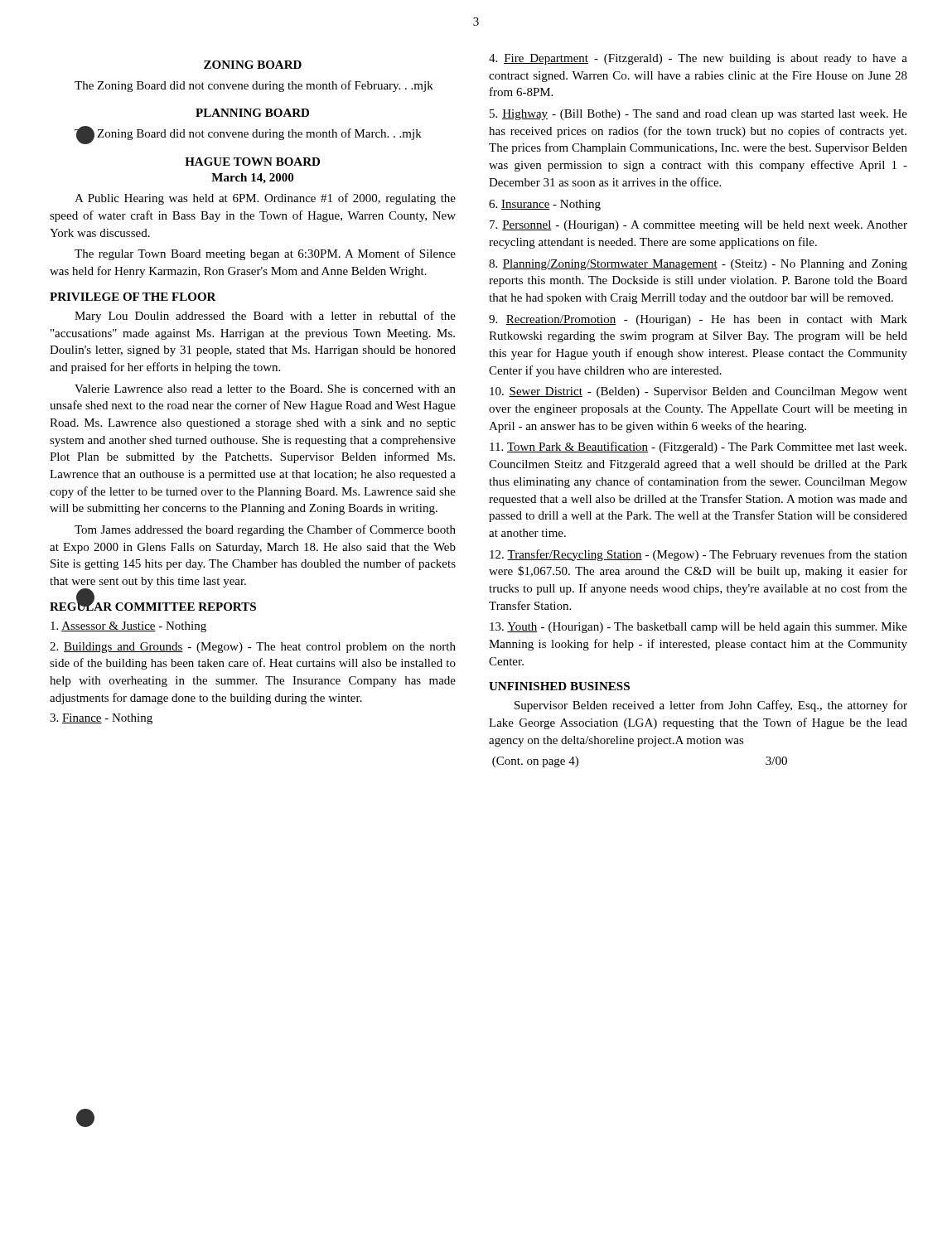The image size is (952, 1243).
Task: Click on the passage starting "11. Town Park & Beautification -"
Action: point(698,490)
